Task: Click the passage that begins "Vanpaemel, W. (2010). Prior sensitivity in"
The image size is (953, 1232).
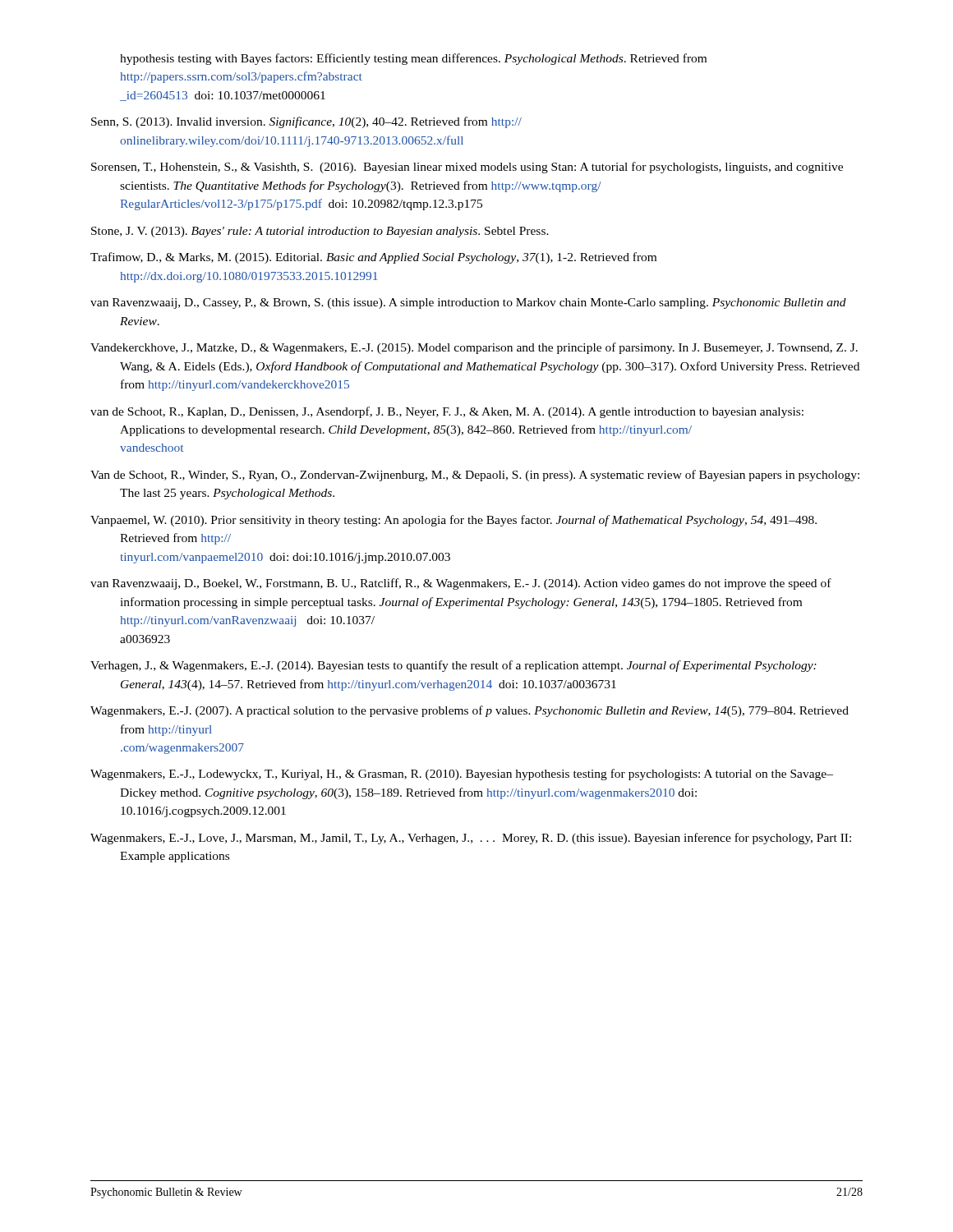Action: pos(453,521)
